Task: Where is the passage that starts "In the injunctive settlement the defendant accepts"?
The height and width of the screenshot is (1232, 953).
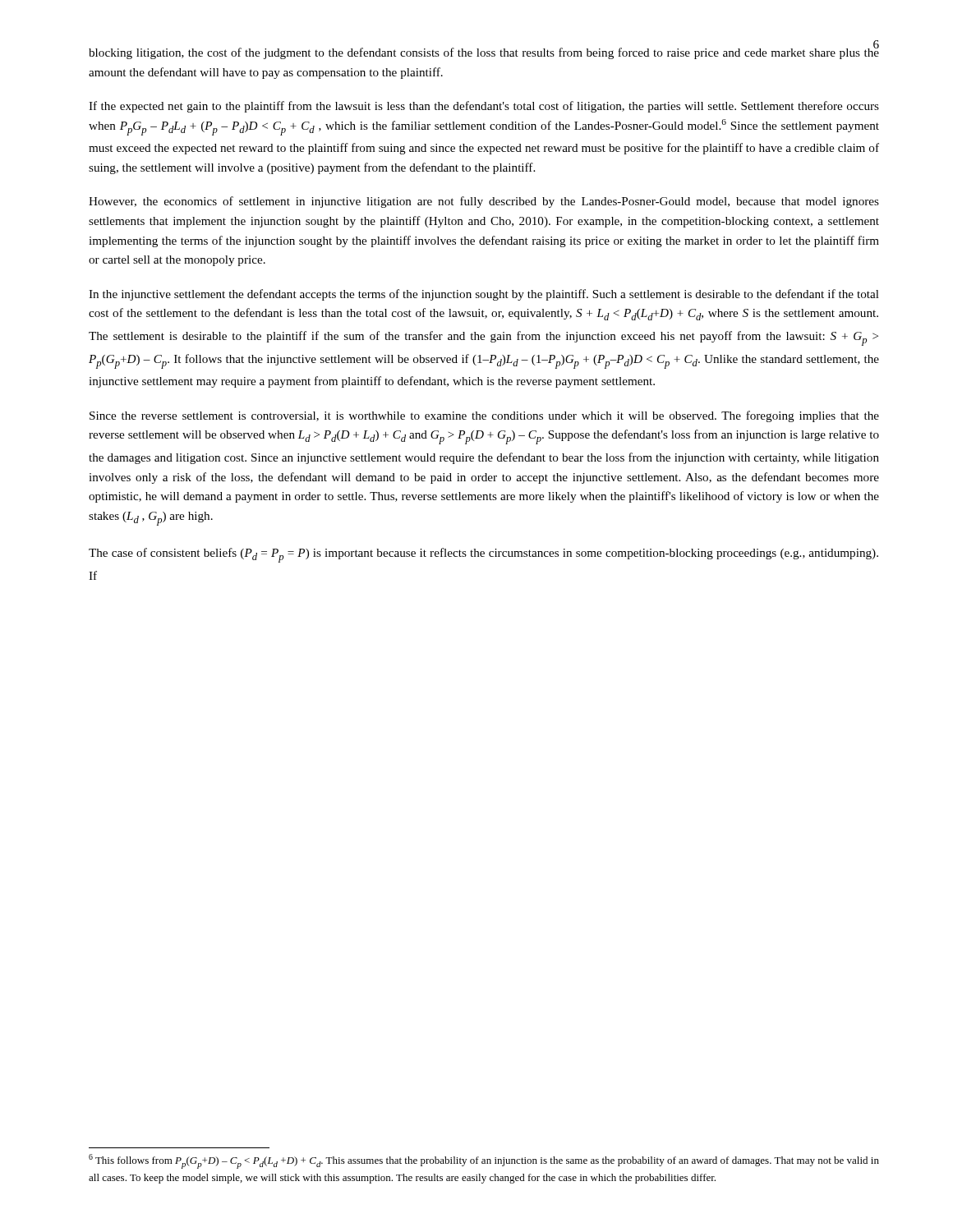Action: tap(484, 337)
